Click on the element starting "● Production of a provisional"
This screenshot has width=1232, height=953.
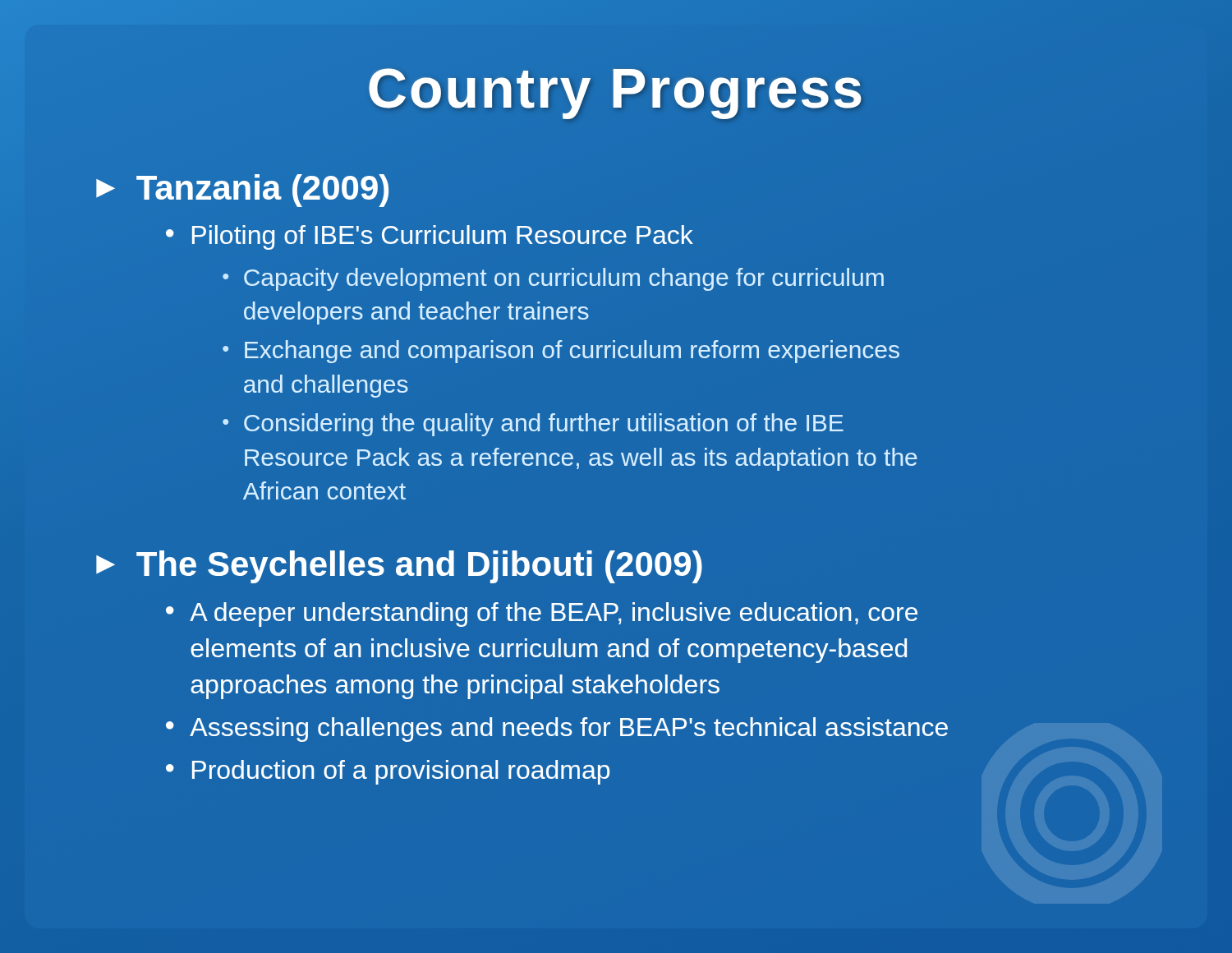pos(387,770)
